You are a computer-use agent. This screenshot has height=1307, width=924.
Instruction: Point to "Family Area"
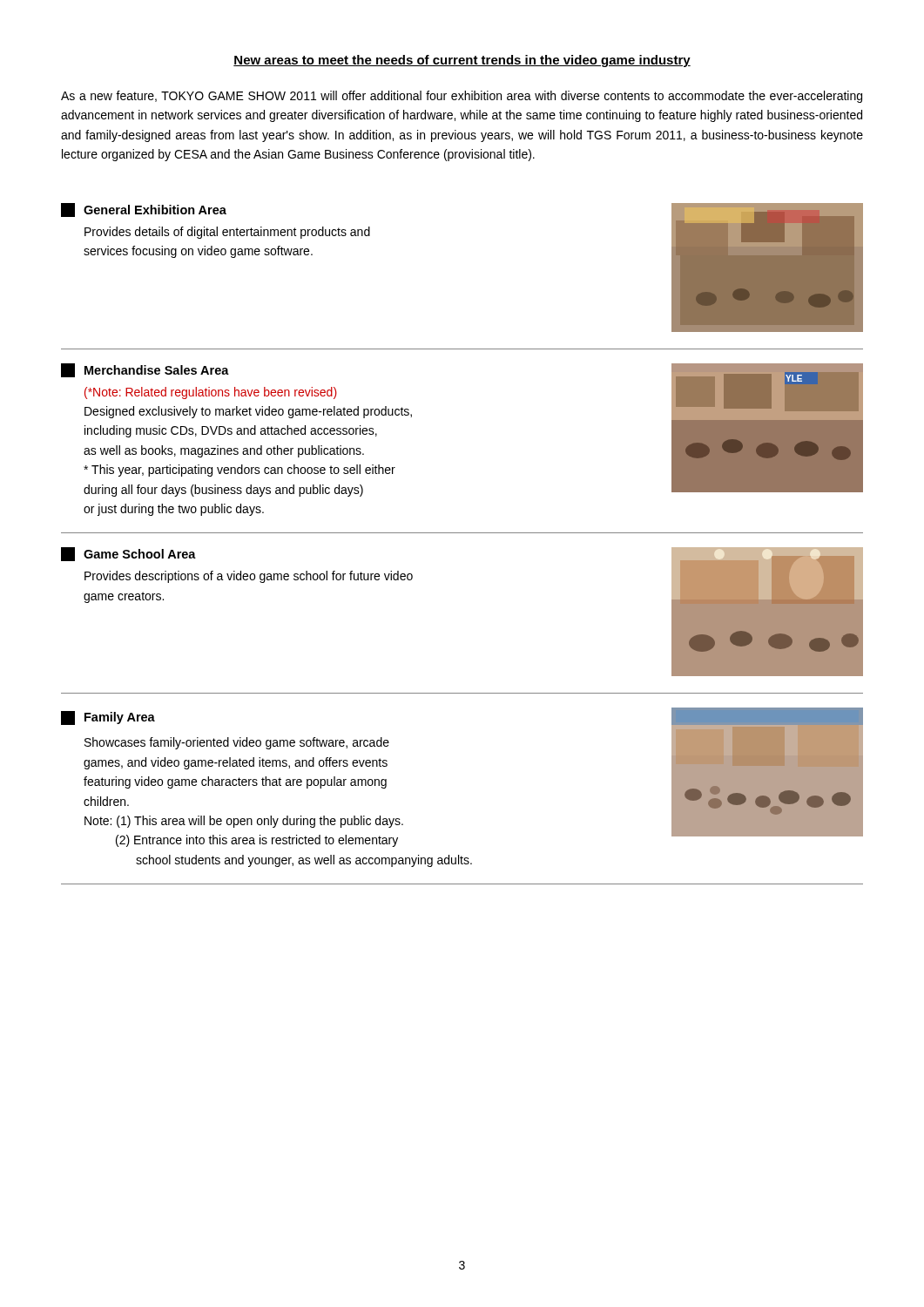point(108,718)
